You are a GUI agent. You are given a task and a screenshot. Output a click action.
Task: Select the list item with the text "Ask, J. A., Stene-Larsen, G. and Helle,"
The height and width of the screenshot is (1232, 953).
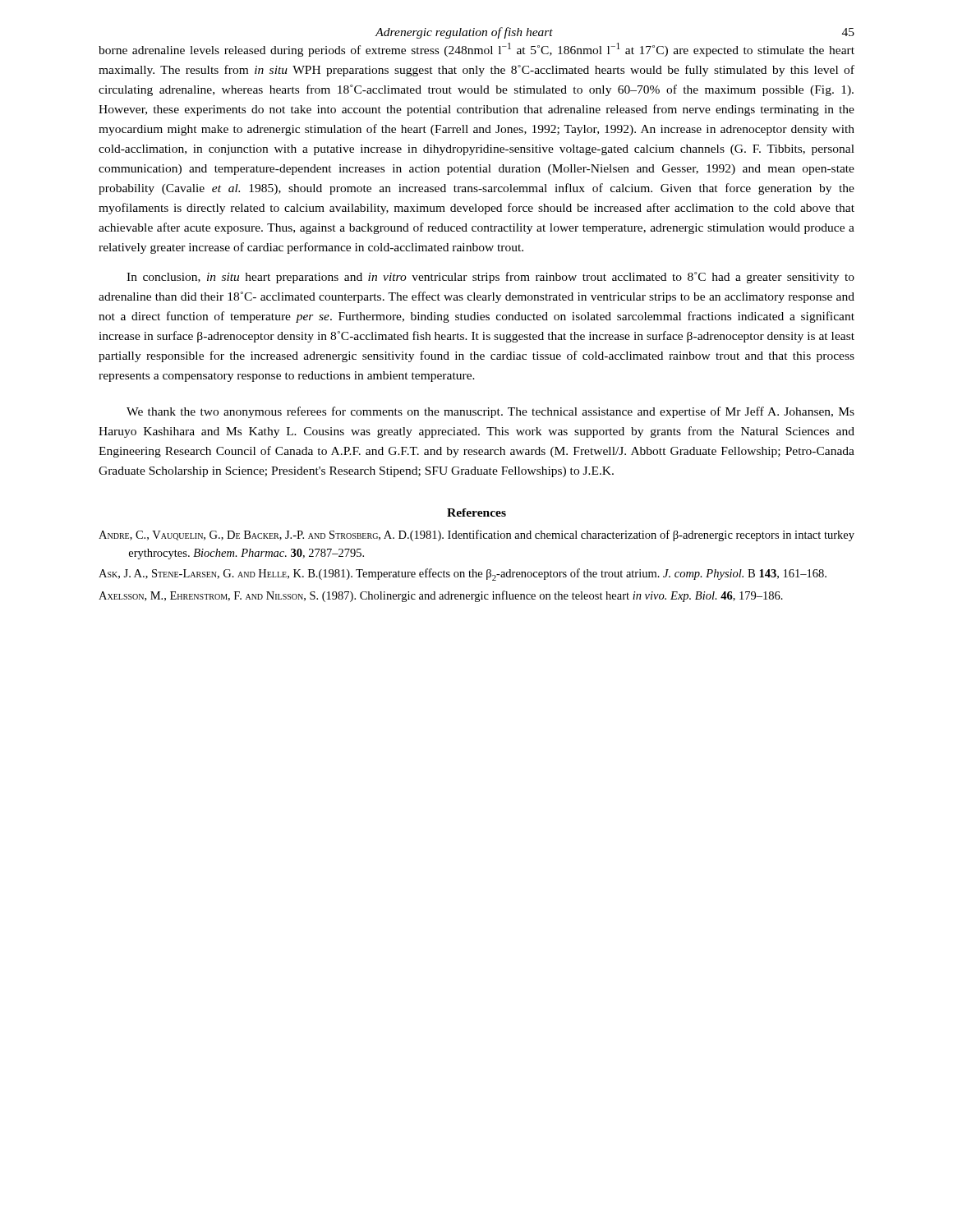coord(463,574)
